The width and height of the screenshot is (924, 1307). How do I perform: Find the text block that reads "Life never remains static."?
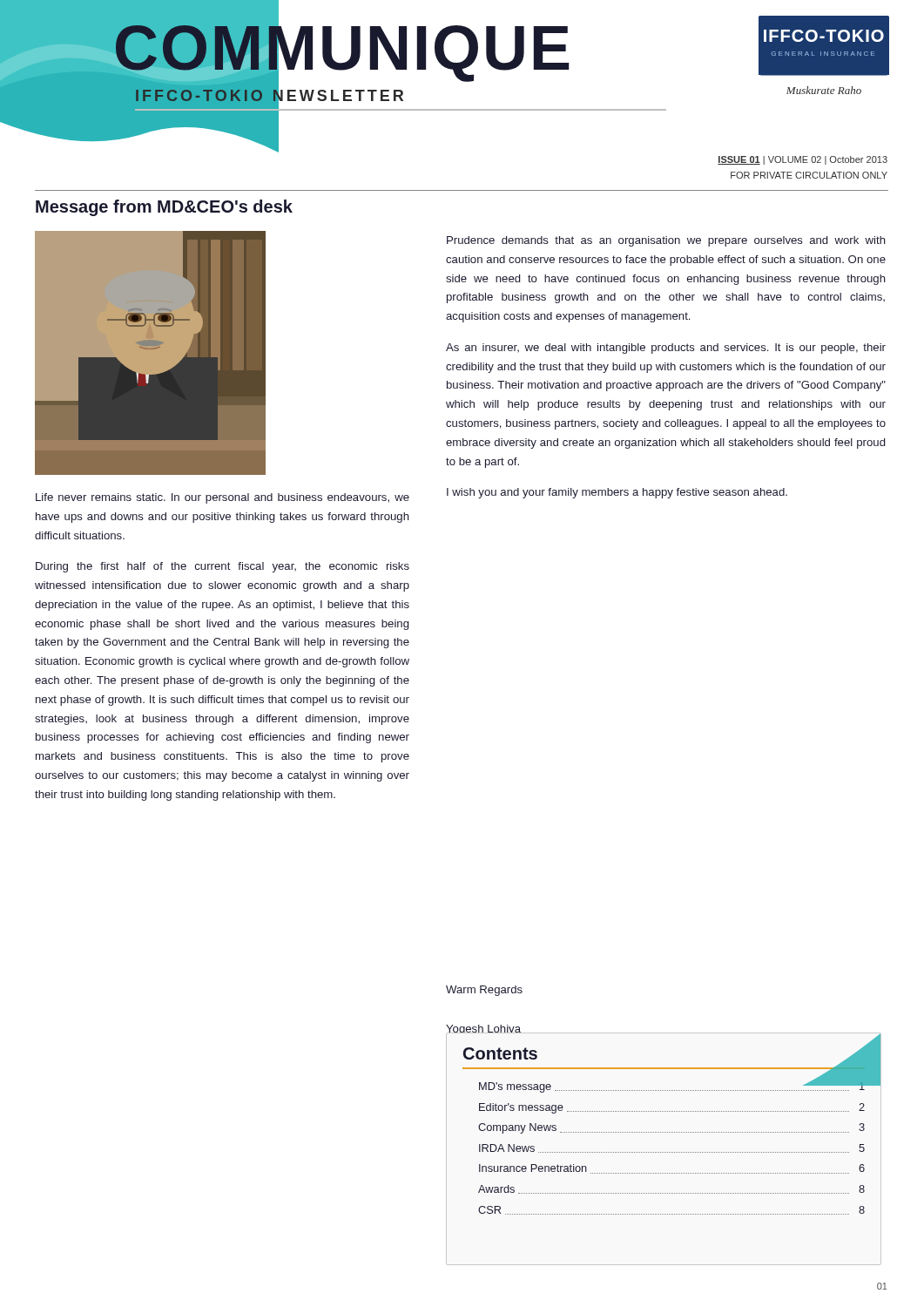[222, 646]
